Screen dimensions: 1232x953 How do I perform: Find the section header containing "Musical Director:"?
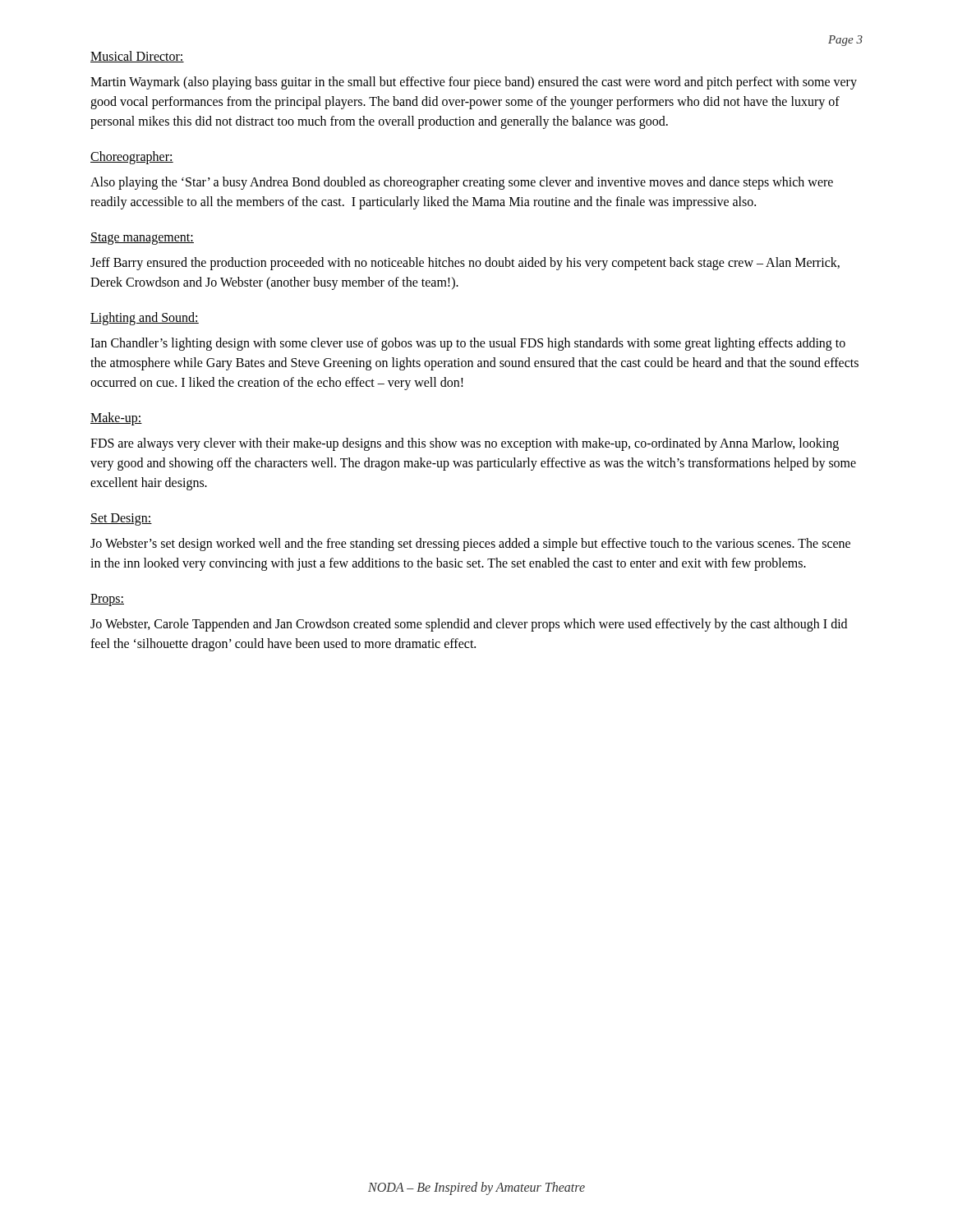[x=137, y=56]
